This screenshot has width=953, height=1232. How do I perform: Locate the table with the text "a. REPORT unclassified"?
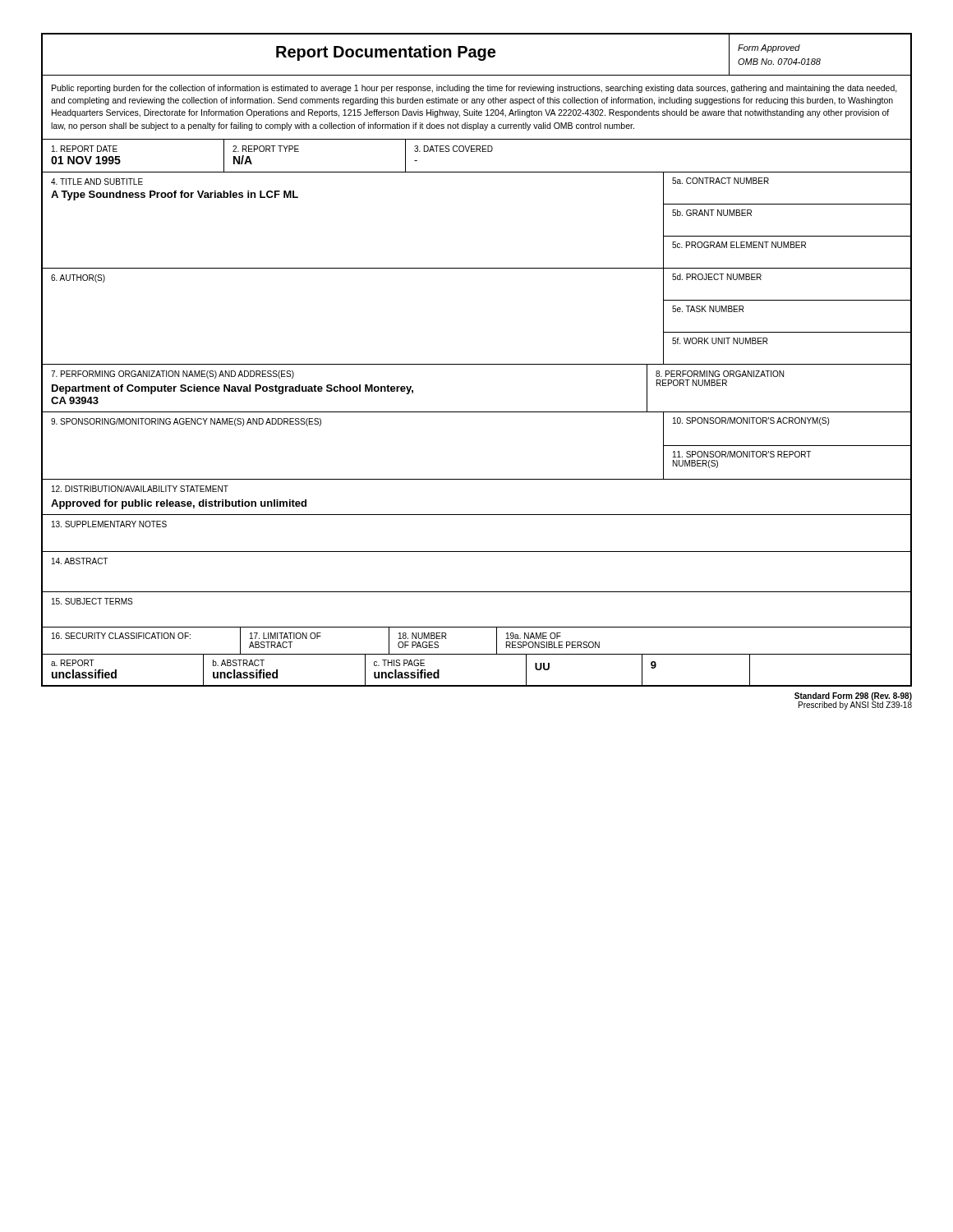476,670
